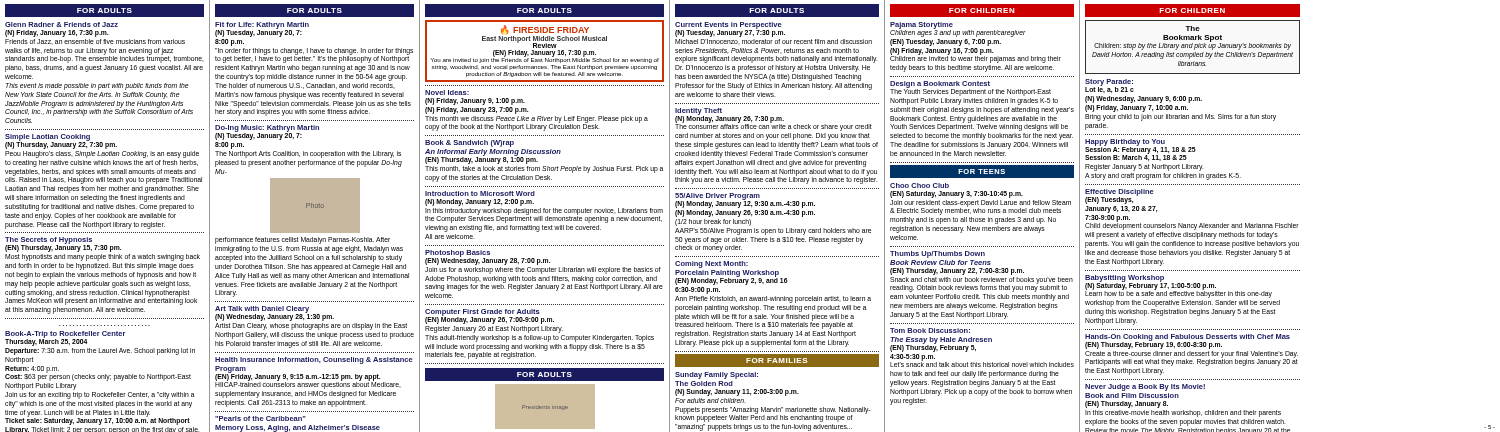Point to the block beginning "Book & Sandwich (W)rapAn"
1500x432 pixels.
tap(544, 161)
